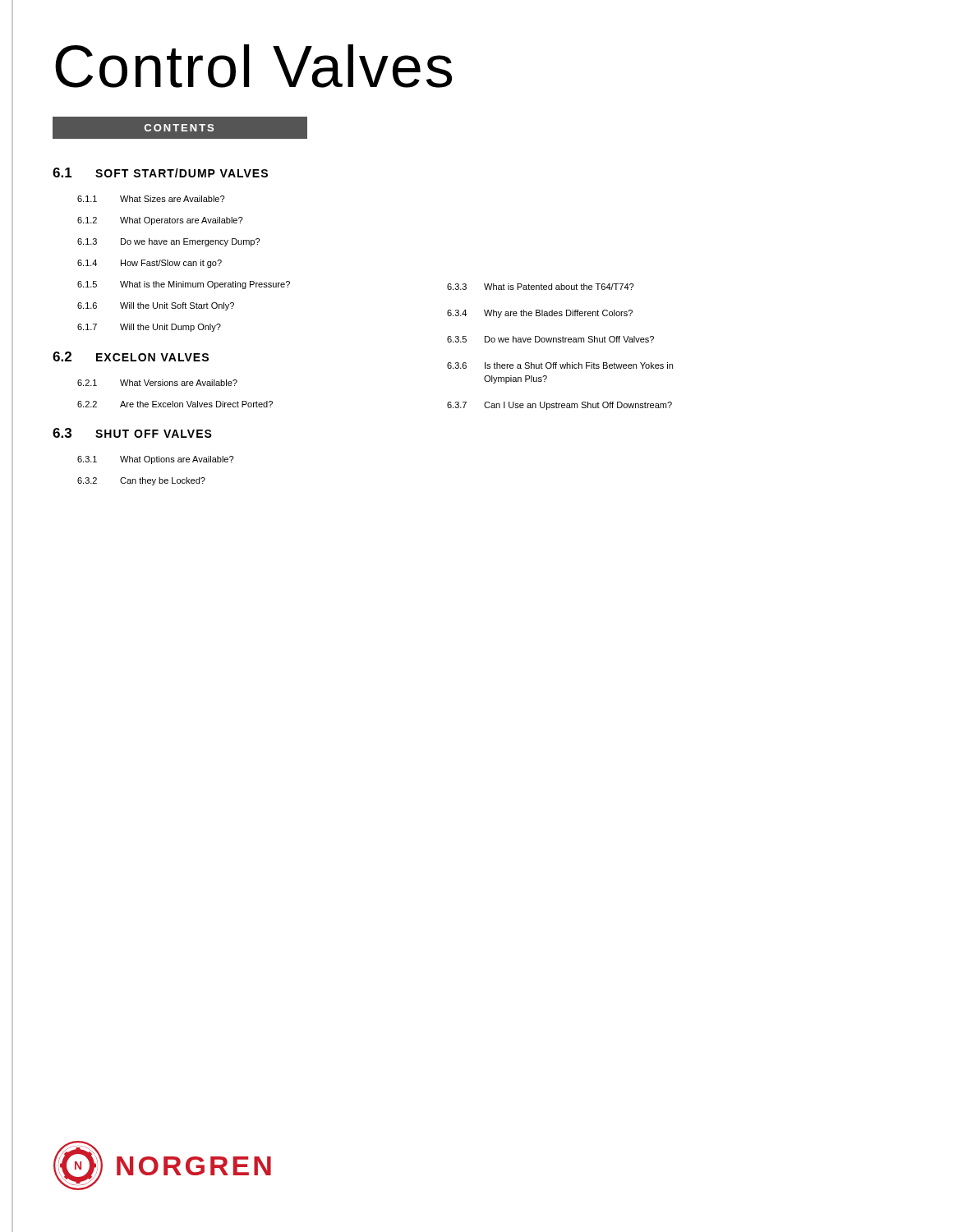Point to the block beginning "6.3.4 Why are the Blades Different"
953x1232 pixels.
[x=540, y=314]
